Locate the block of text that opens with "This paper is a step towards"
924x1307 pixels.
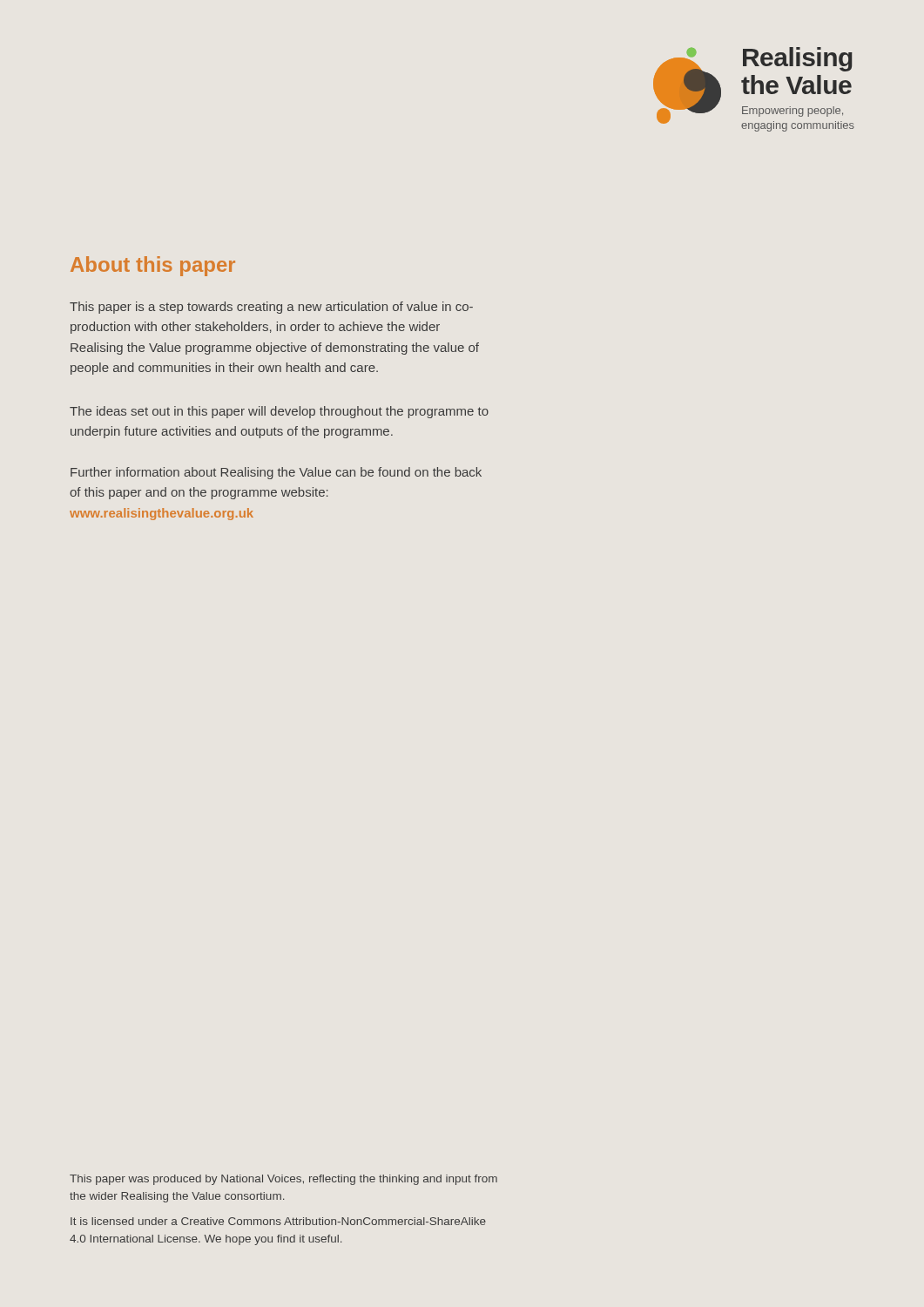coord(274,337)
